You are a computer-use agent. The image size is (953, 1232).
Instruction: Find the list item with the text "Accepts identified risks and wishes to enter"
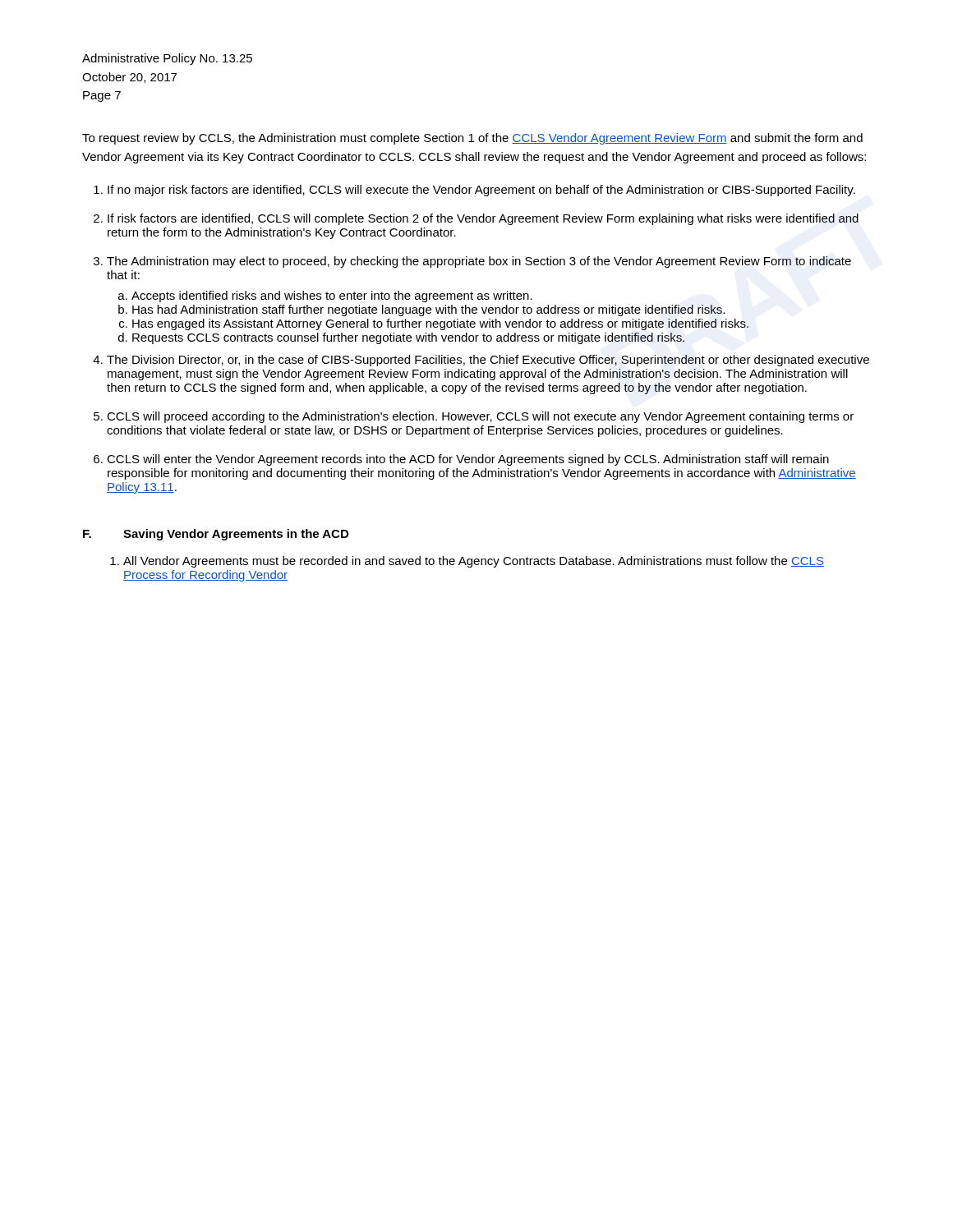[501, 295]
